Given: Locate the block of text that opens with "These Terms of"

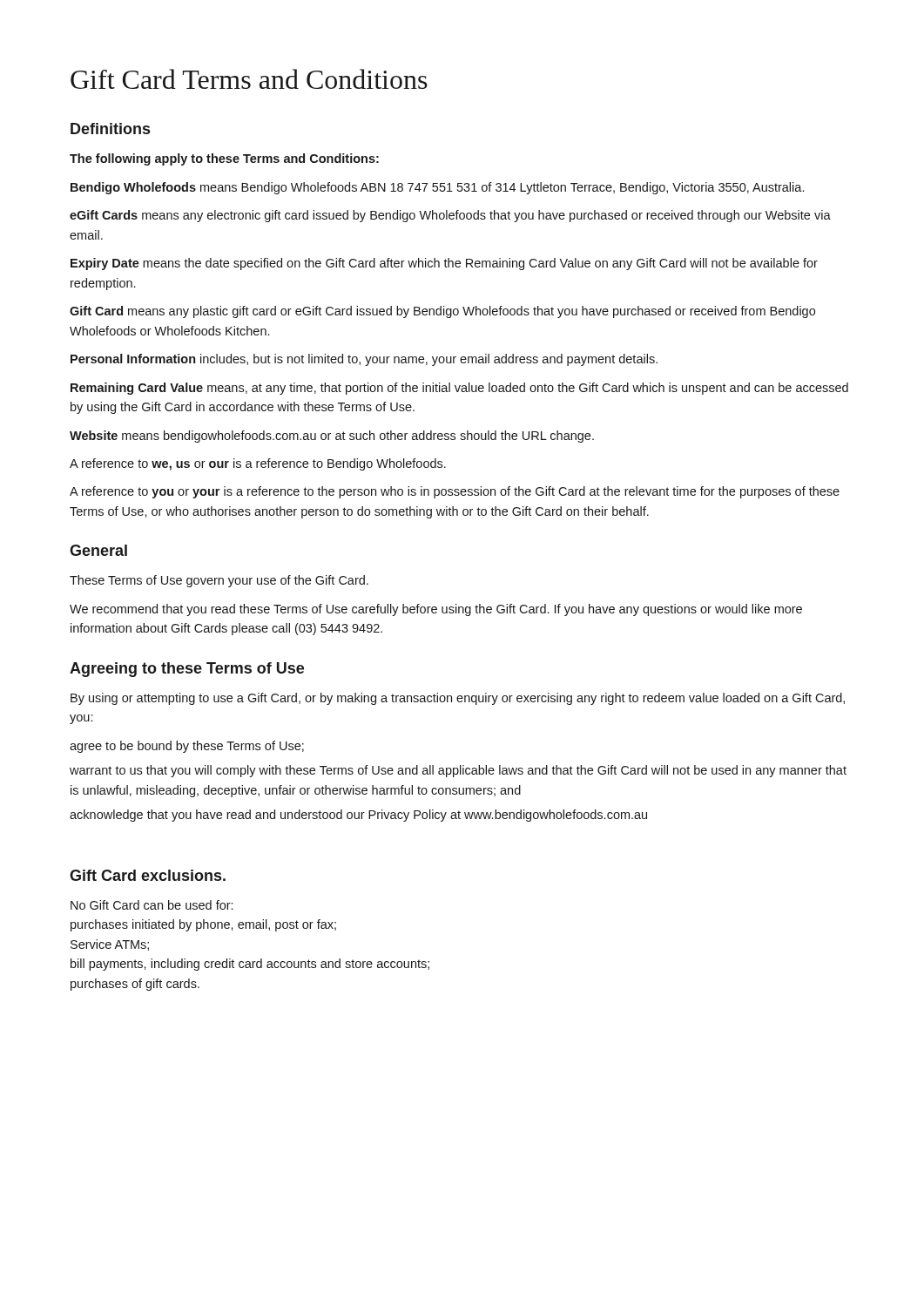Looking at the screenshot, I should 219,581.
